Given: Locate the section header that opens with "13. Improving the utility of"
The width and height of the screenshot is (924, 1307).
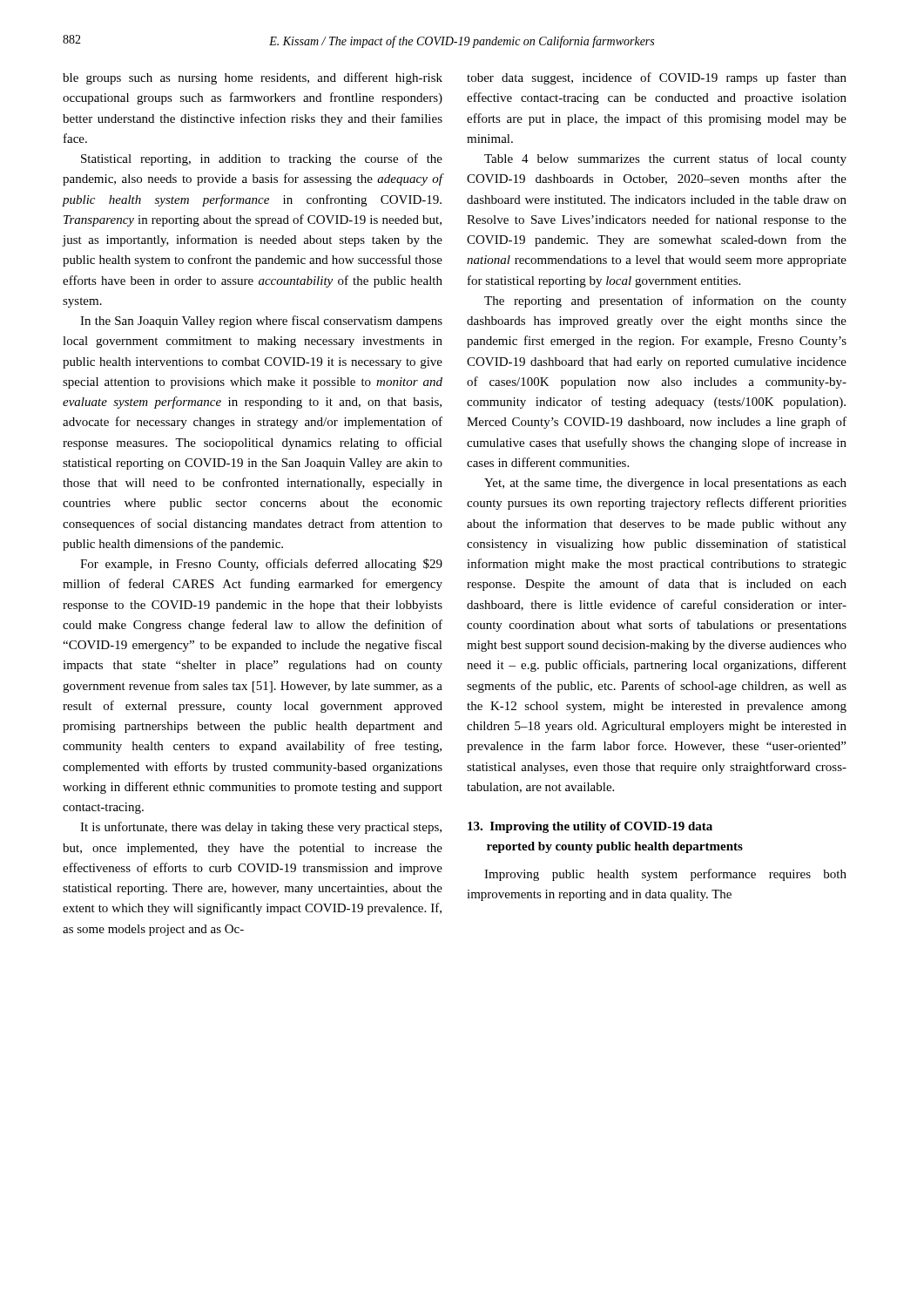Looking at the screenshot, I should click(657, 837).
